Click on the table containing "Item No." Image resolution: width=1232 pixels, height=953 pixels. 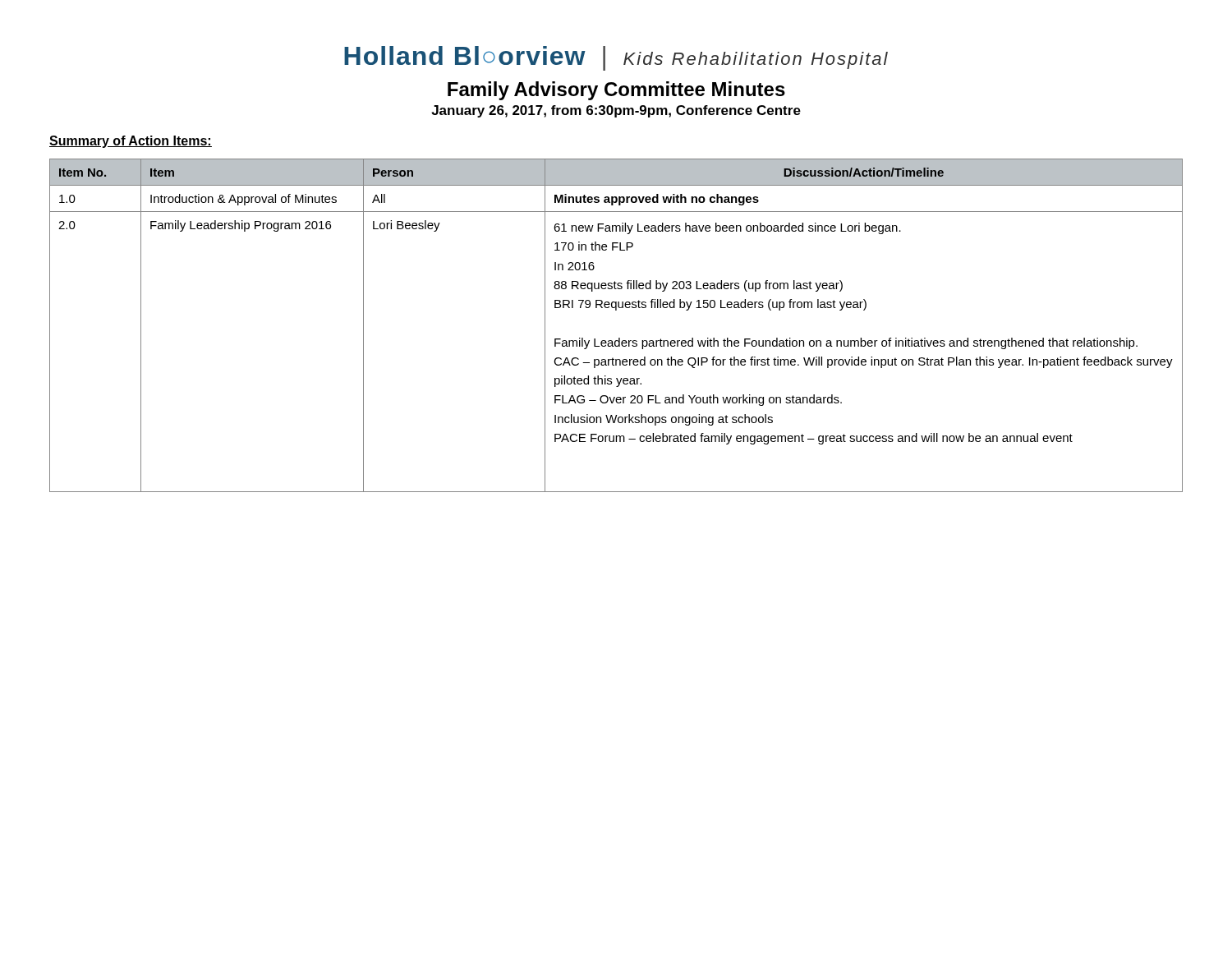click(616, 325)
